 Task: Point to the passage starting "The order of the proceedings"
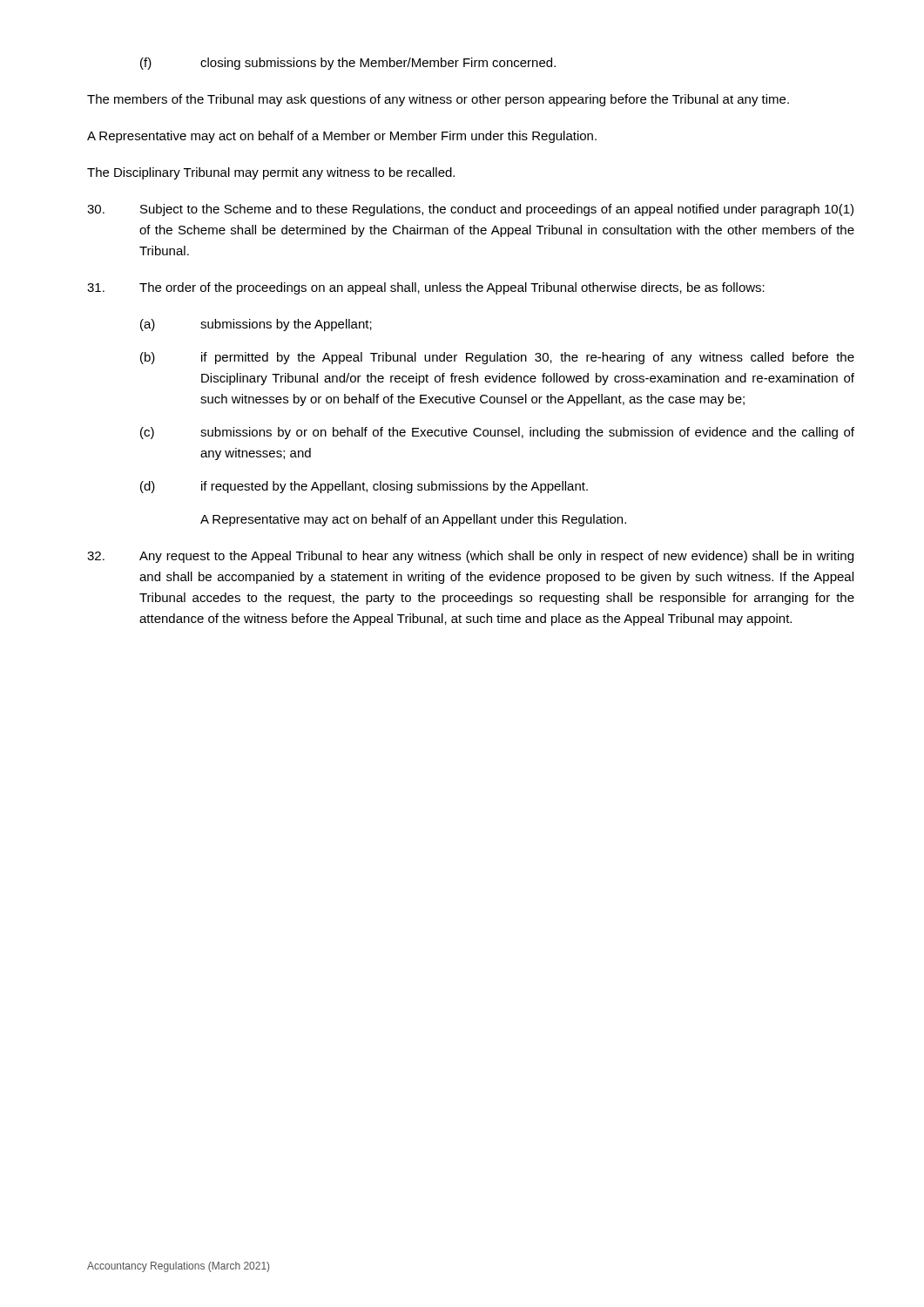pos(471,288)
